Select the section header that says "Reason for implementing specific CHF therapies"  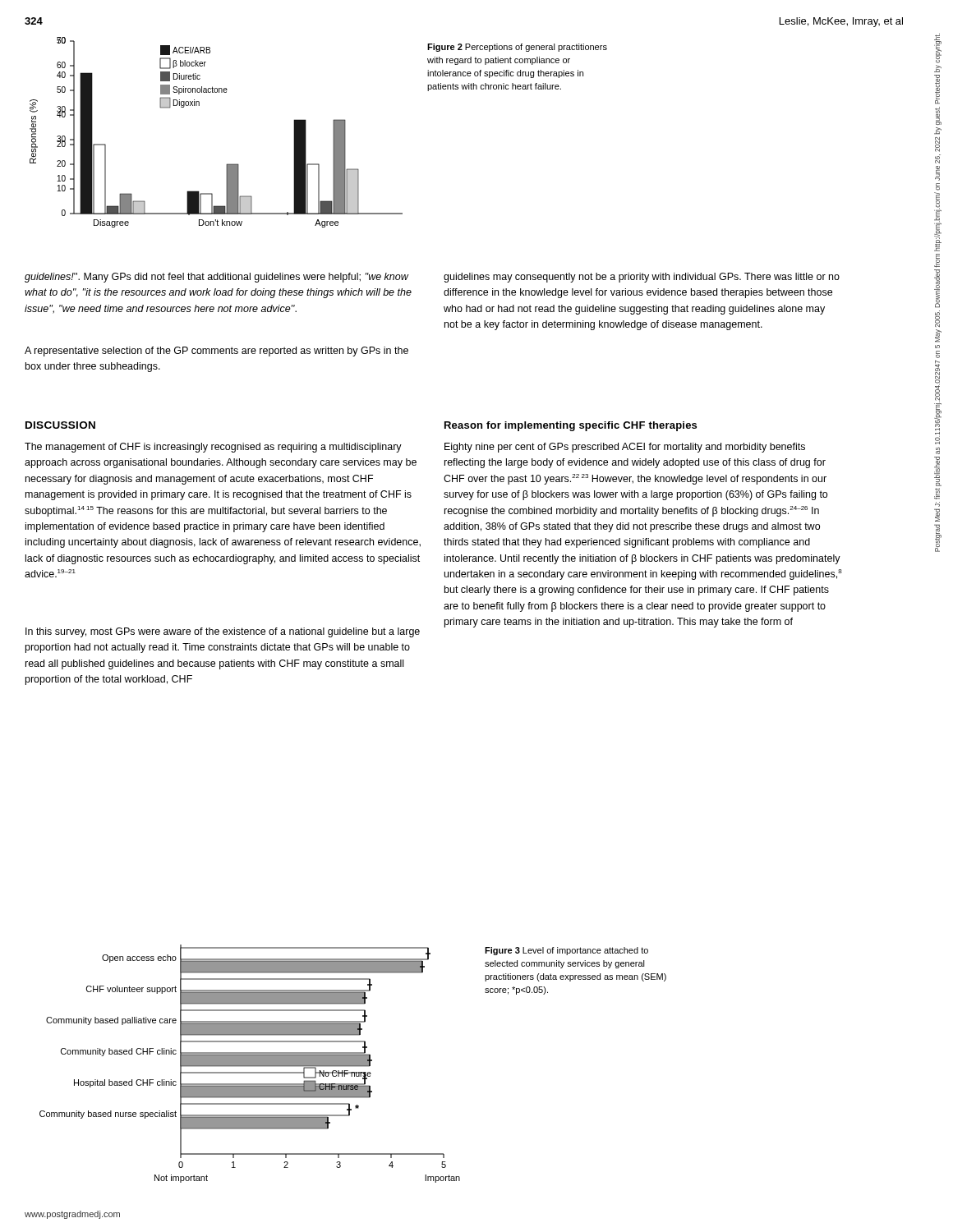[571, 425]
